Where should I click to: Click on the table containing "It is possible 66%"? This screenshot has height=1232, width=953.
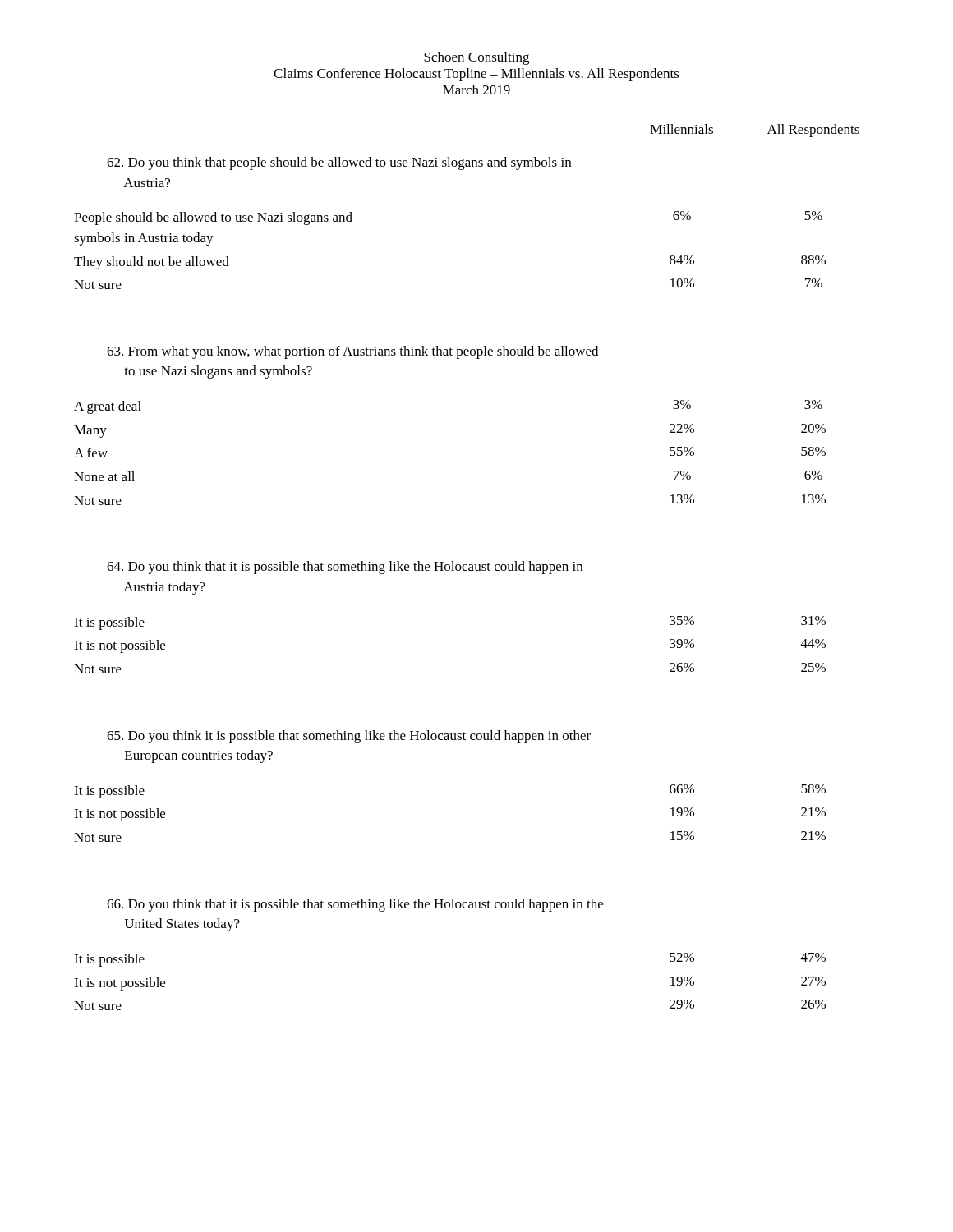click(x=476, y=815)
